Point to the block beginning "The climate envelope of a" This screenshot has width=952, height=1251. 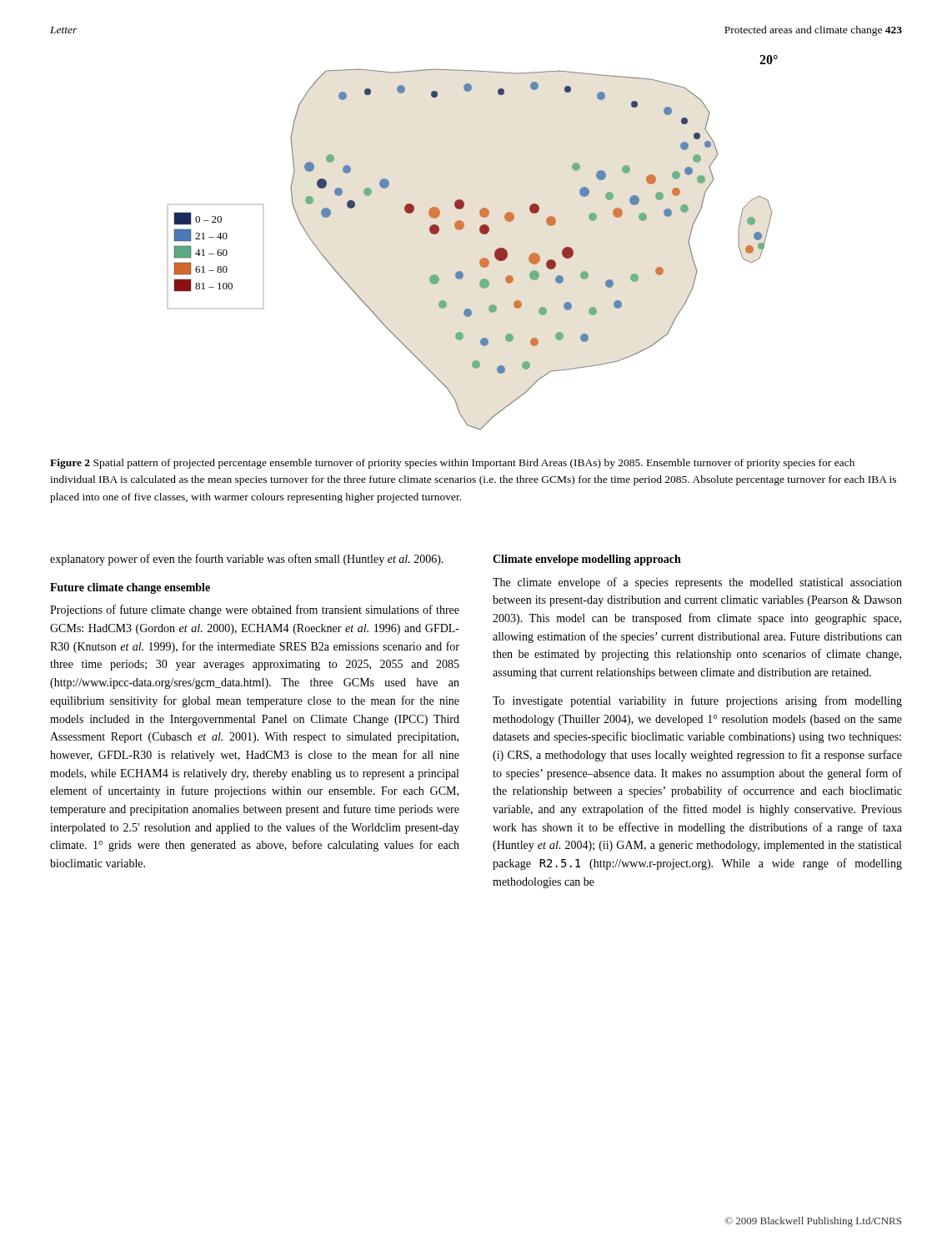pos(697,628)
